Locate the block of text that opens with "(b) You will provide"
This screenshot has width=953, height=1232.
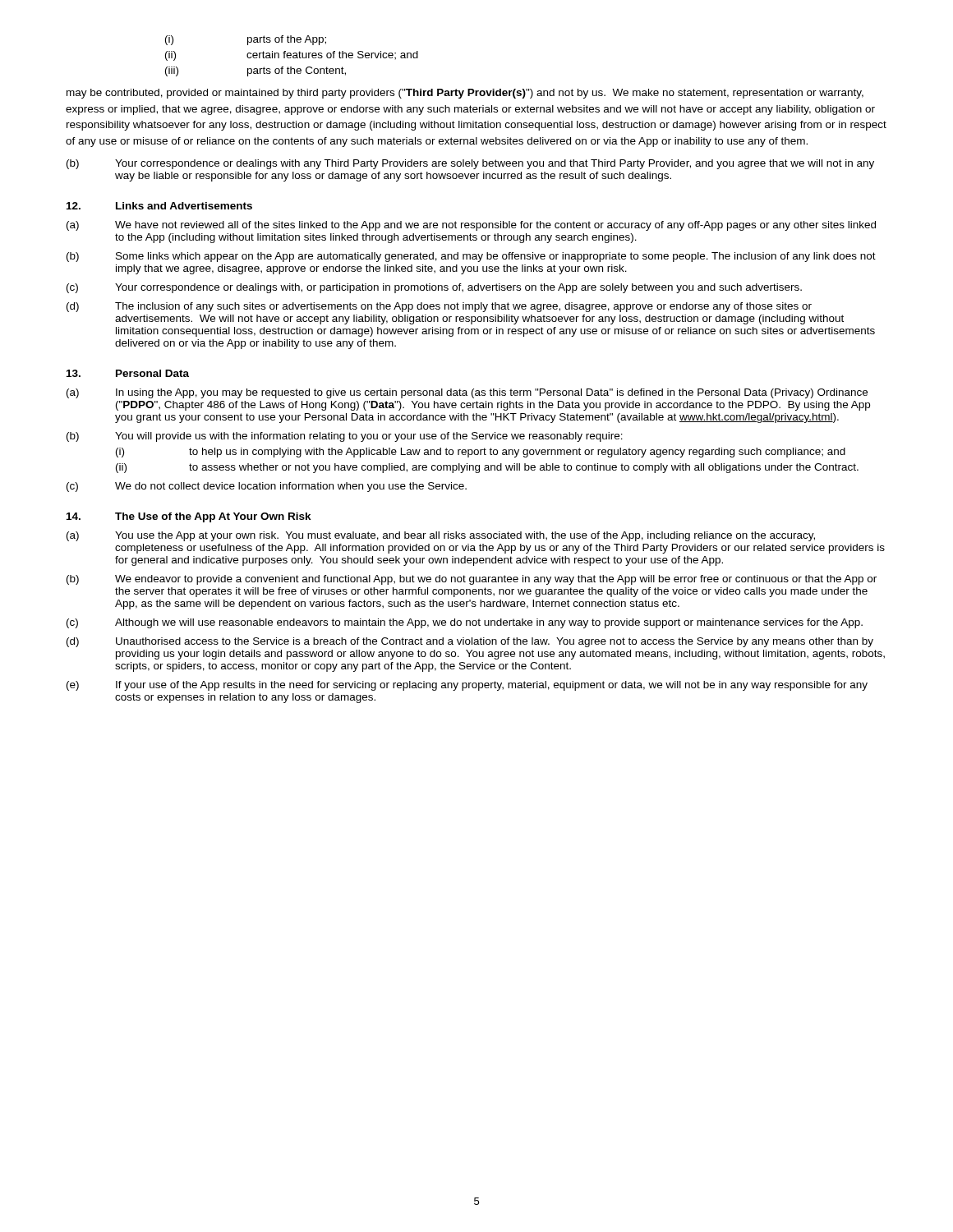click(x=476, y=436)
